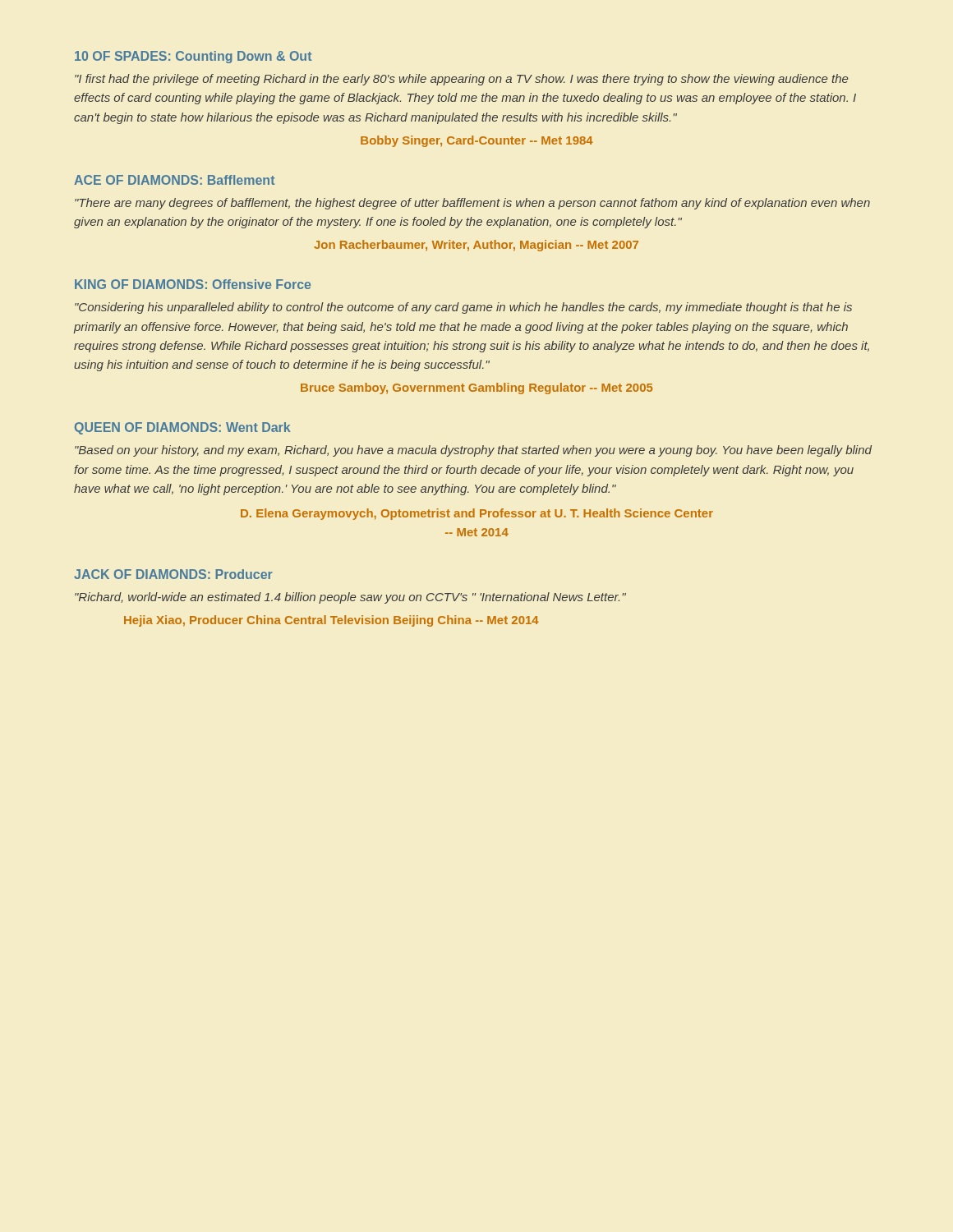Find the text starting "ACE OF DIAMONDS: Bafflement"
The width and height of the screenshot is (953, 1232).
174,180
